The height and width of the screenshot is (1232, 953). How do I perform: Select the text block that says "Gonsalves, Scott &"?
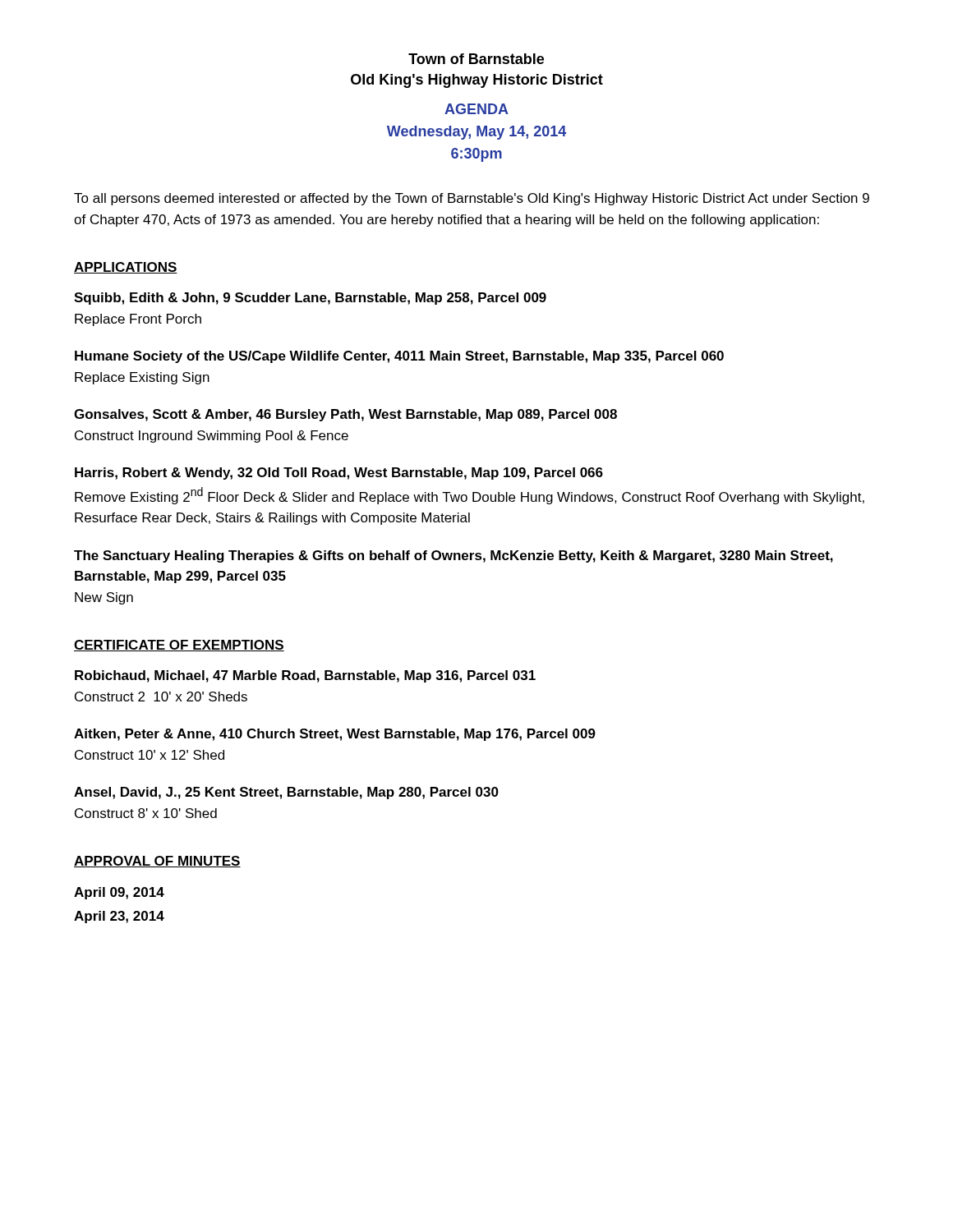[x=476, y=425]
